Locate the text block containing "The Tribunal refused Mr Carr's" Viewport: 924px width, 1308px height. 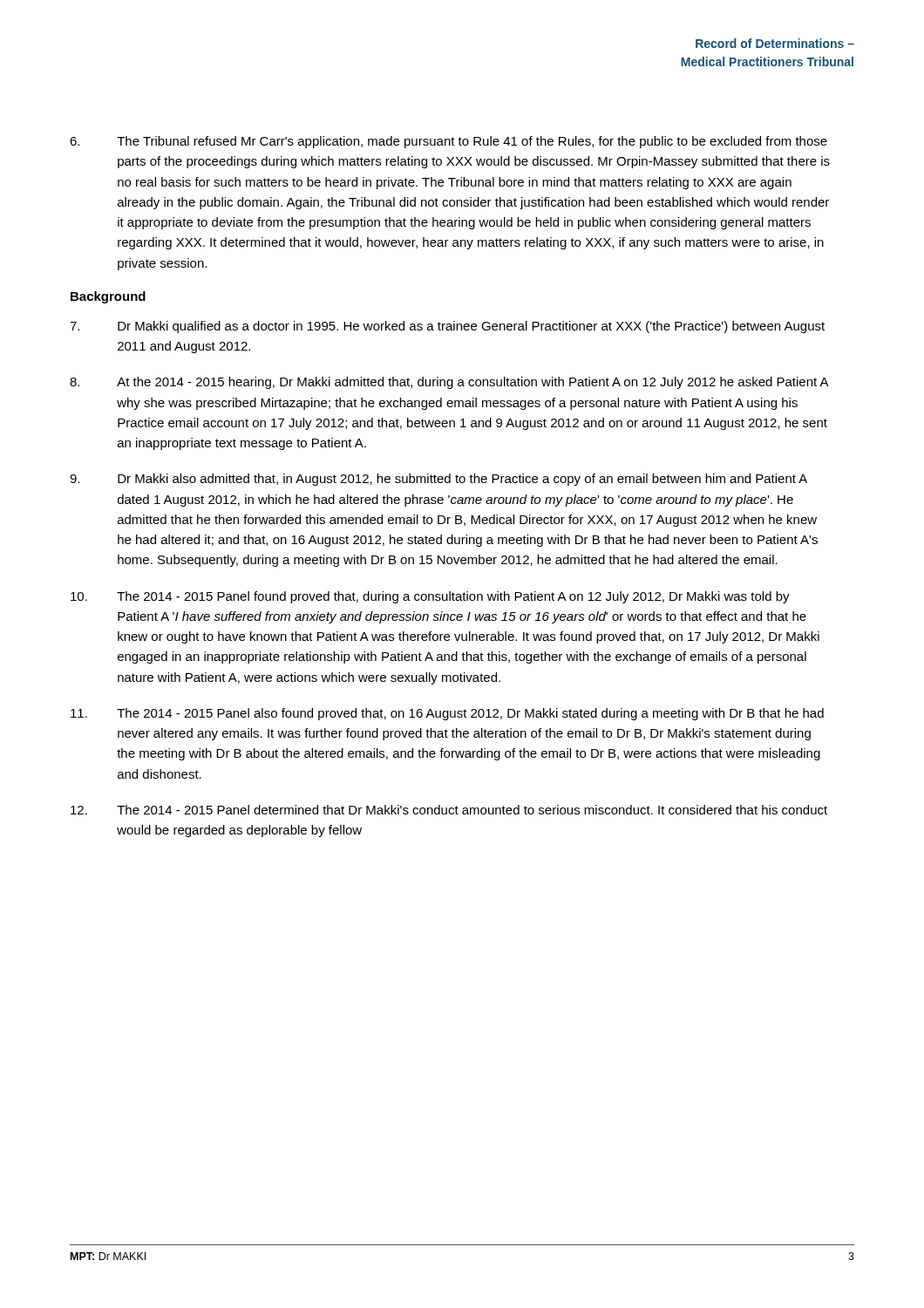pyautogui.click(x=451, y=202)
